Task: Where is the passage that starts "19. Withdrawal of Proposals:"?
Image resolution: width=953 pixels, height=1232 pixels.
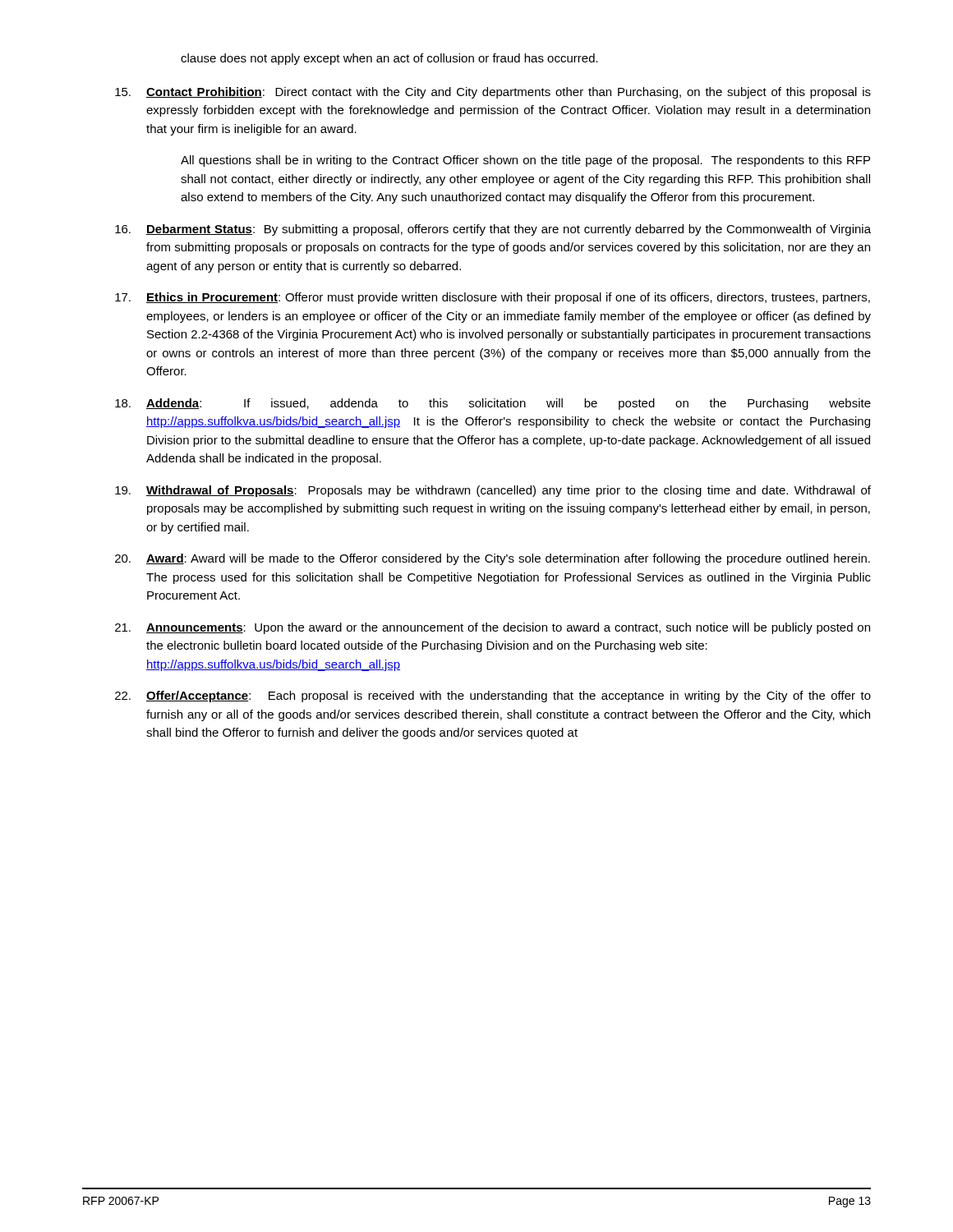Action: pyautogui.click(x=476, y=509)
